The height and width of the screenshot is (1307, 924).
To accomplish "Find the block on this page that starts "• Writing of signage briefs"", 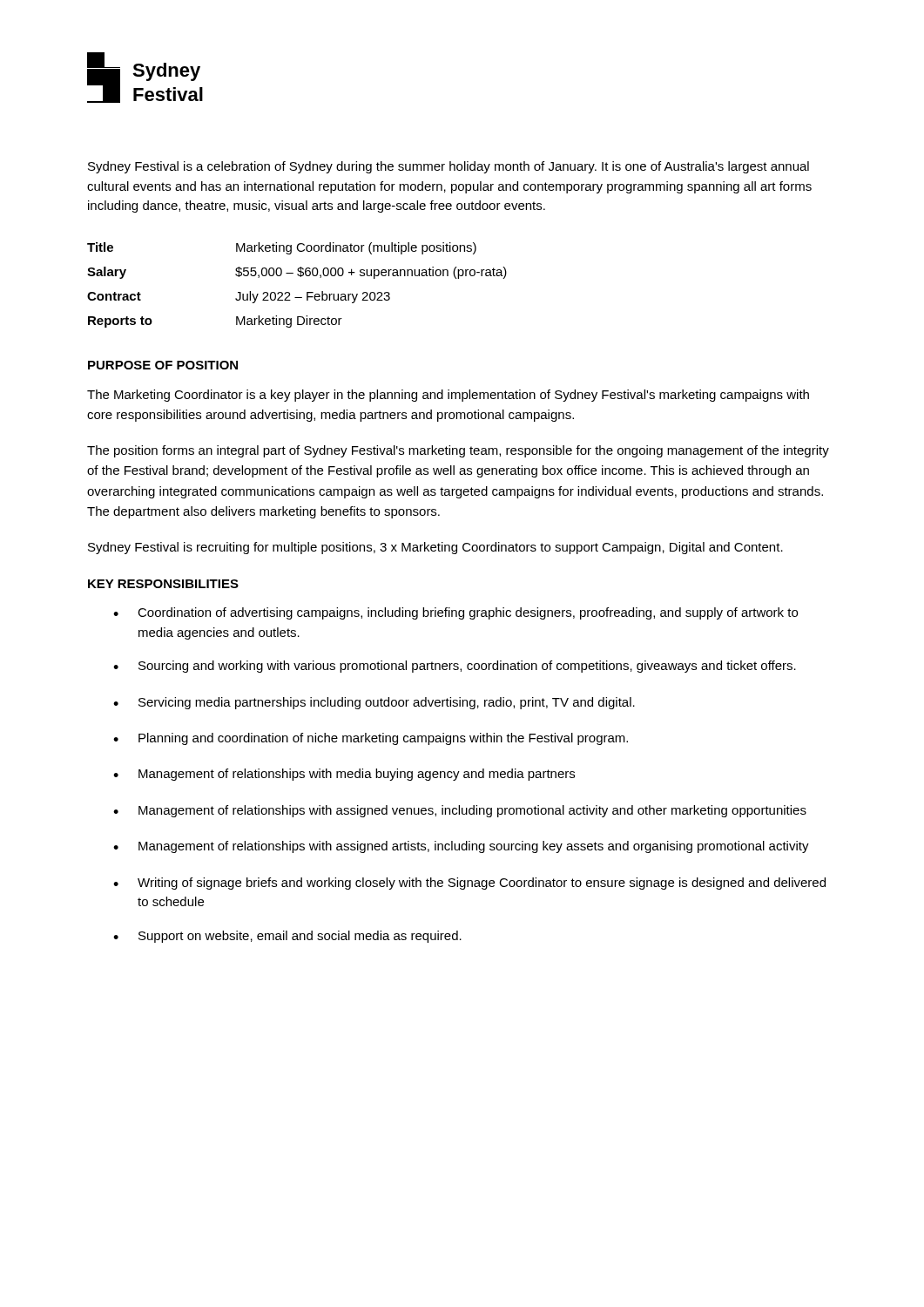I will point(475,892).
